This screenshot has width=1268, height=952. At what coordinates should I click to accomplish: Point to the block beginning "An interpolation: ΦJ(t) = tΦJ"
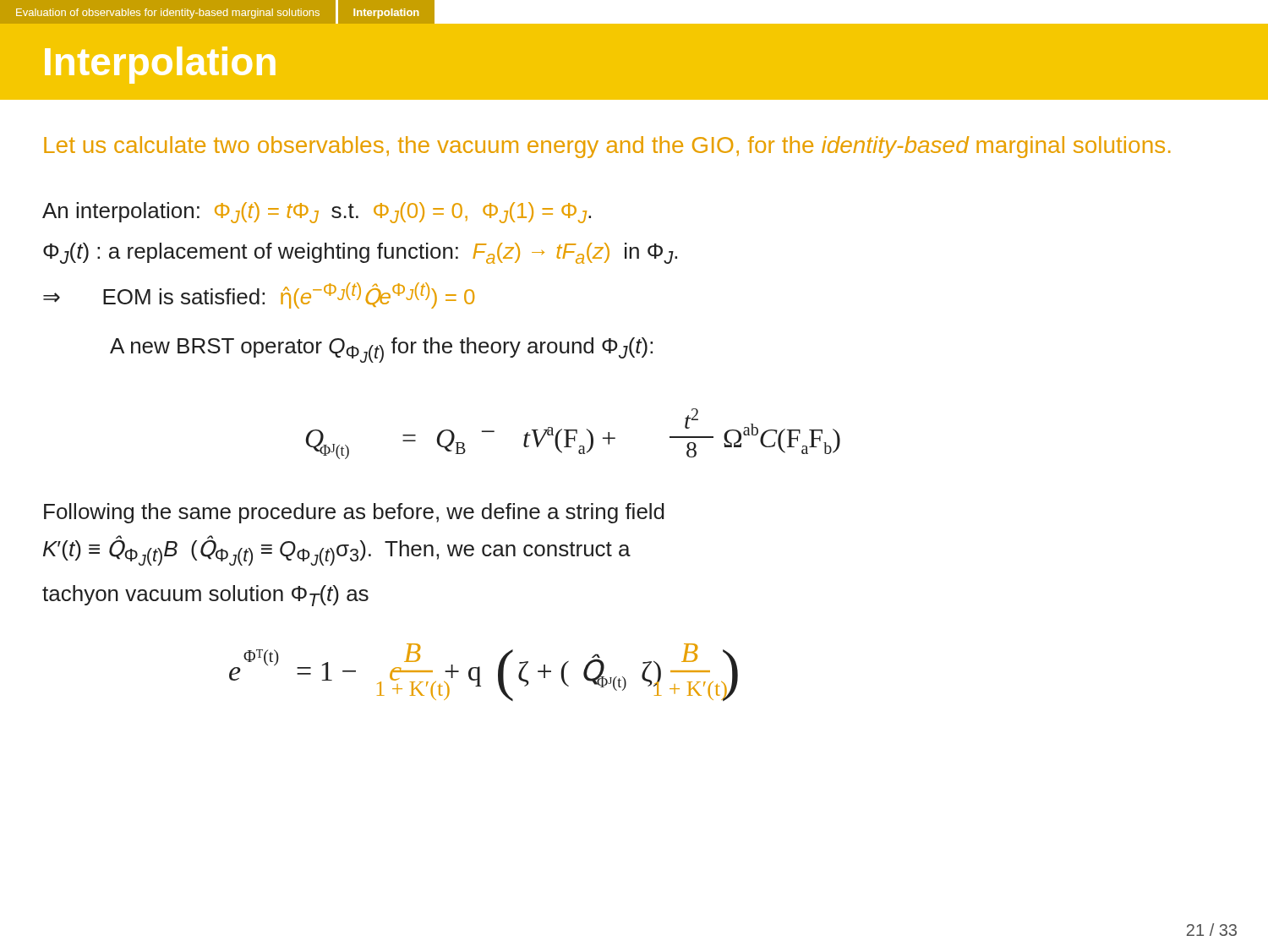pyautogui.click(x=318, y=212)
